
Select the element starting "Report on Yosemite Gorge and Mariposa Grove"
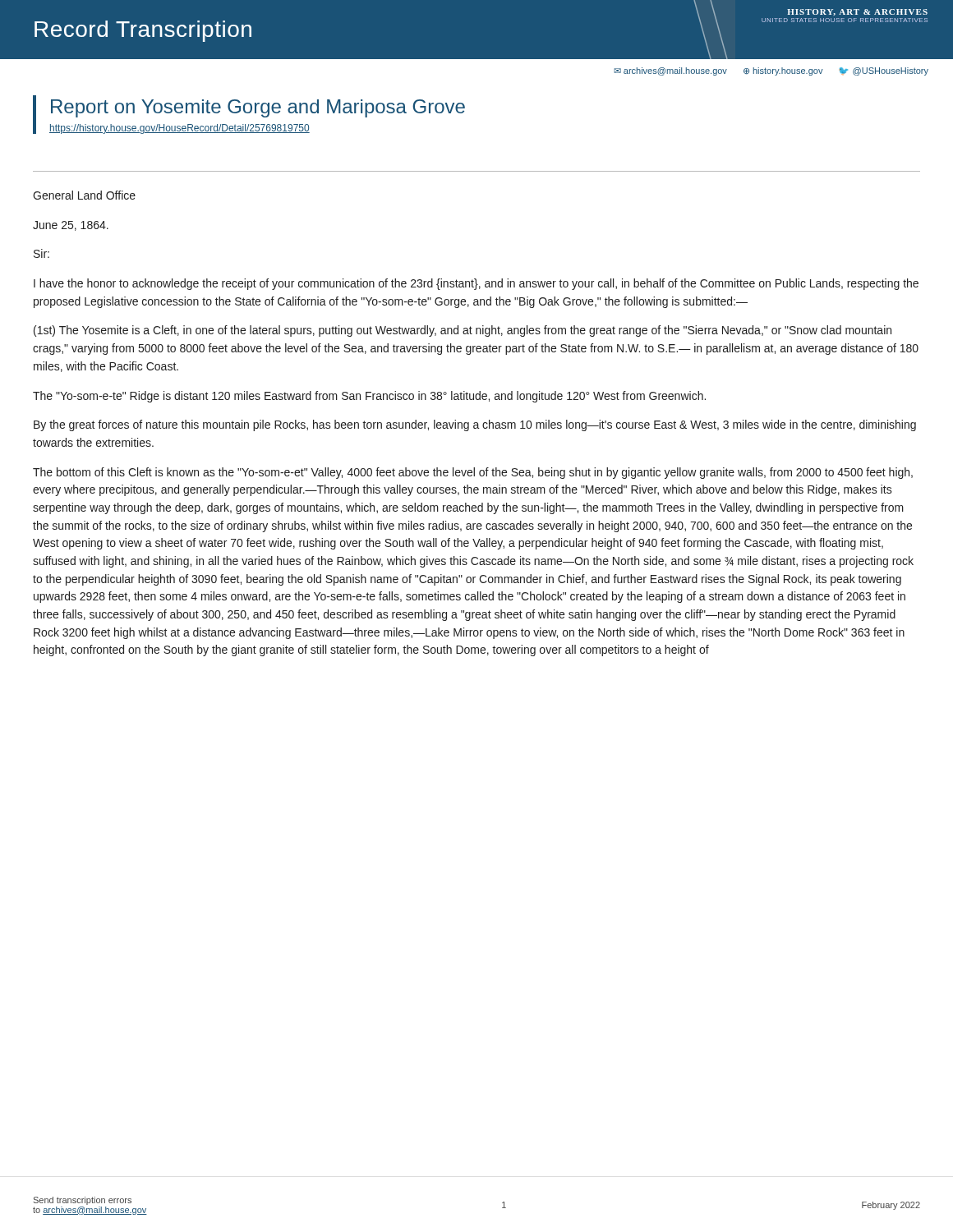258,108
